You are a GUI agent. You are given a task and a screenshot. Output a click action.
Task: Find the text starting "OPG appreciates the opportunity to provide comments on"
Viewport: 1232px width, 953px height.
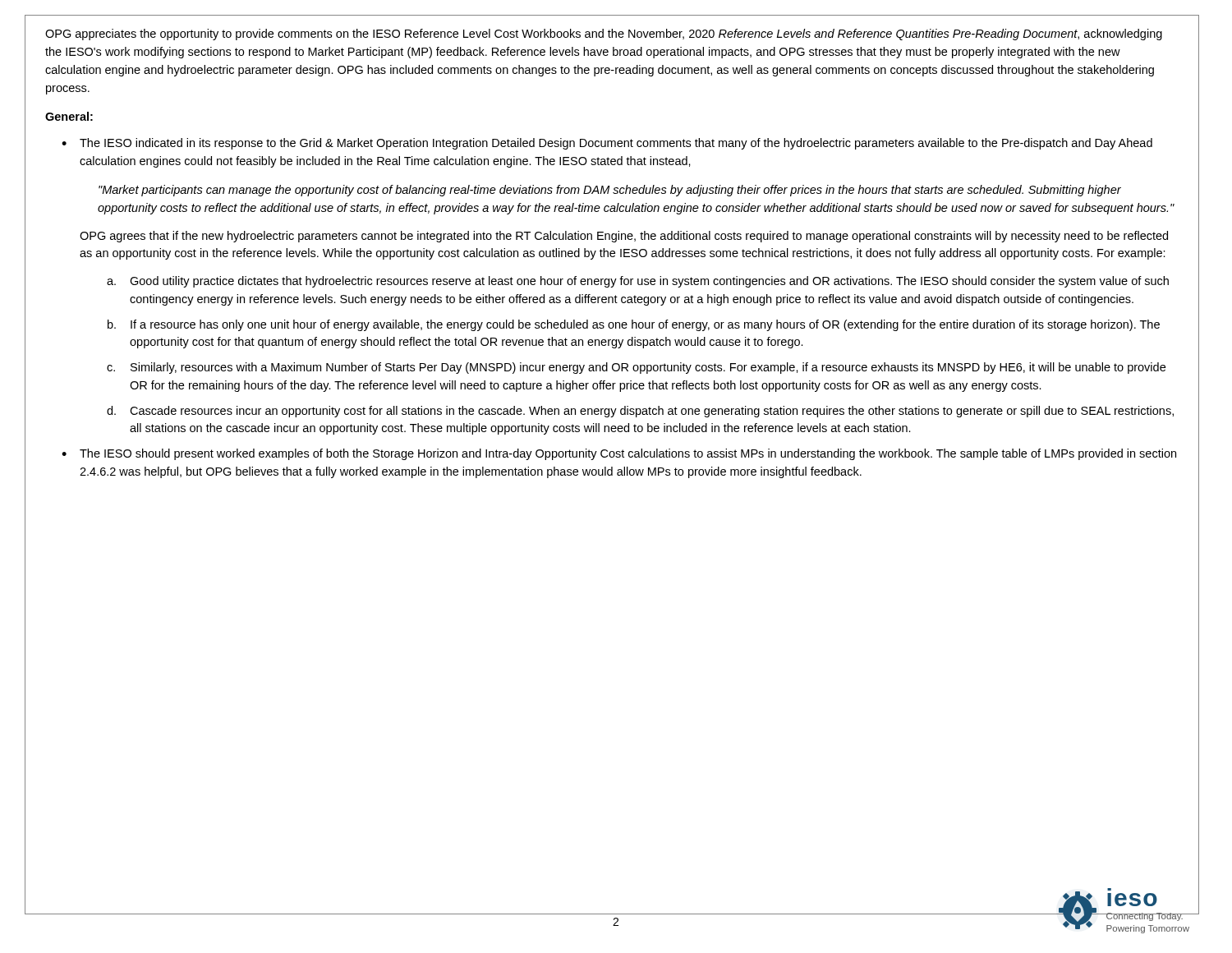[604, 61]
